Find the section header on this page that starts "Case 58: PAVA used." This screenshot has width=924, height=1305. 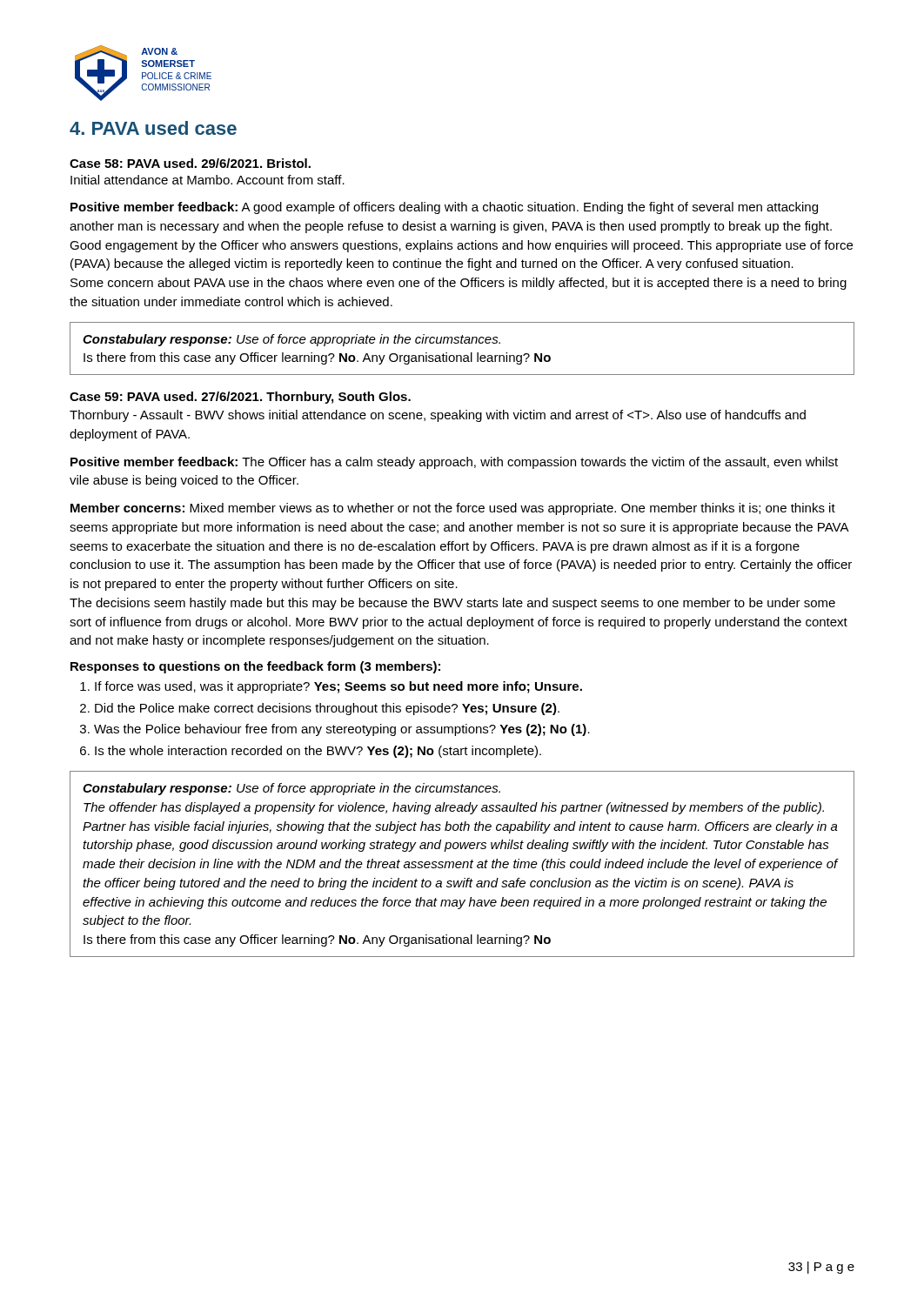coord(190,163)
